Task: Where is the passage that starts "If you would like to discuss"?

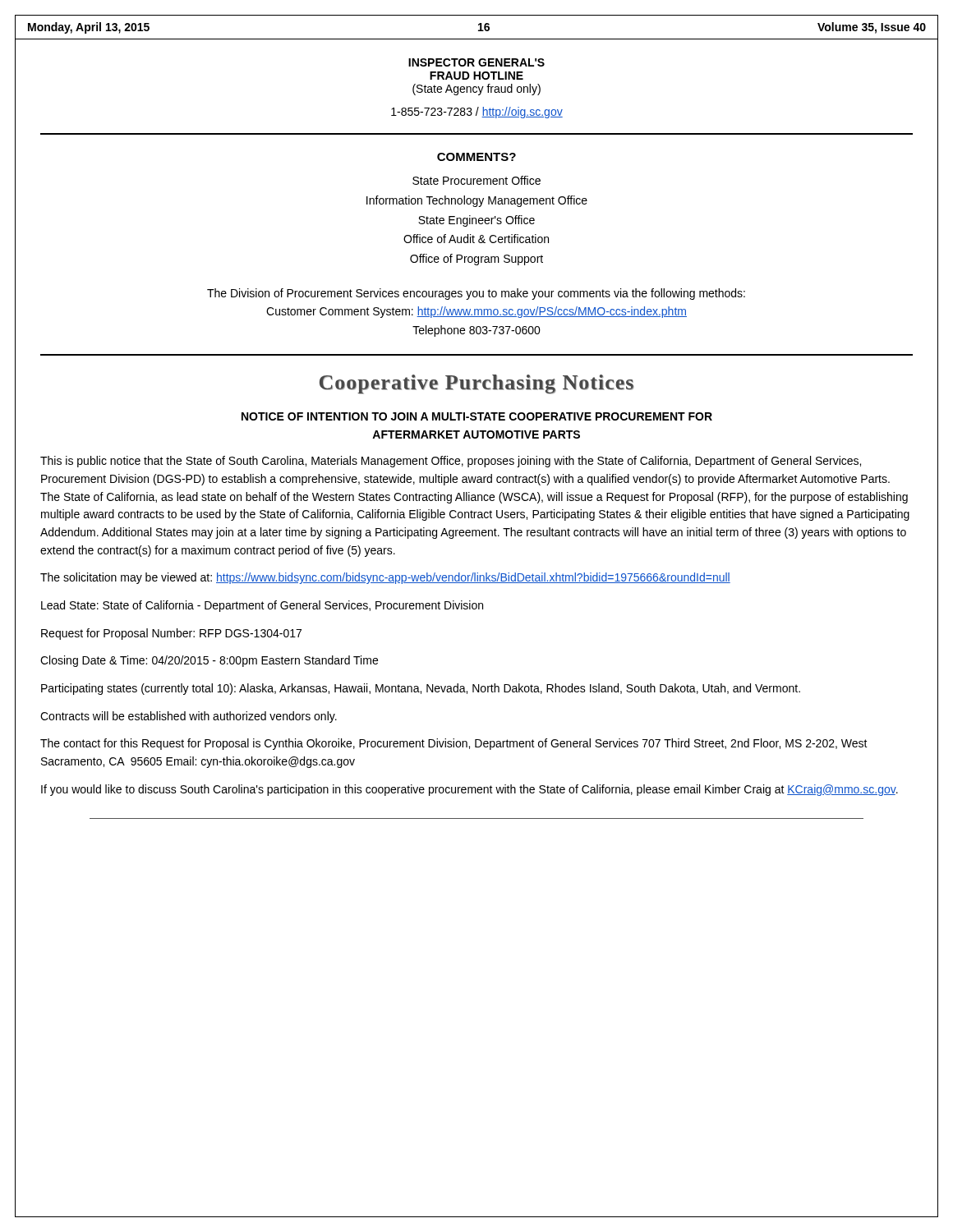Action: pyautogui.click(x=469, y=789)
